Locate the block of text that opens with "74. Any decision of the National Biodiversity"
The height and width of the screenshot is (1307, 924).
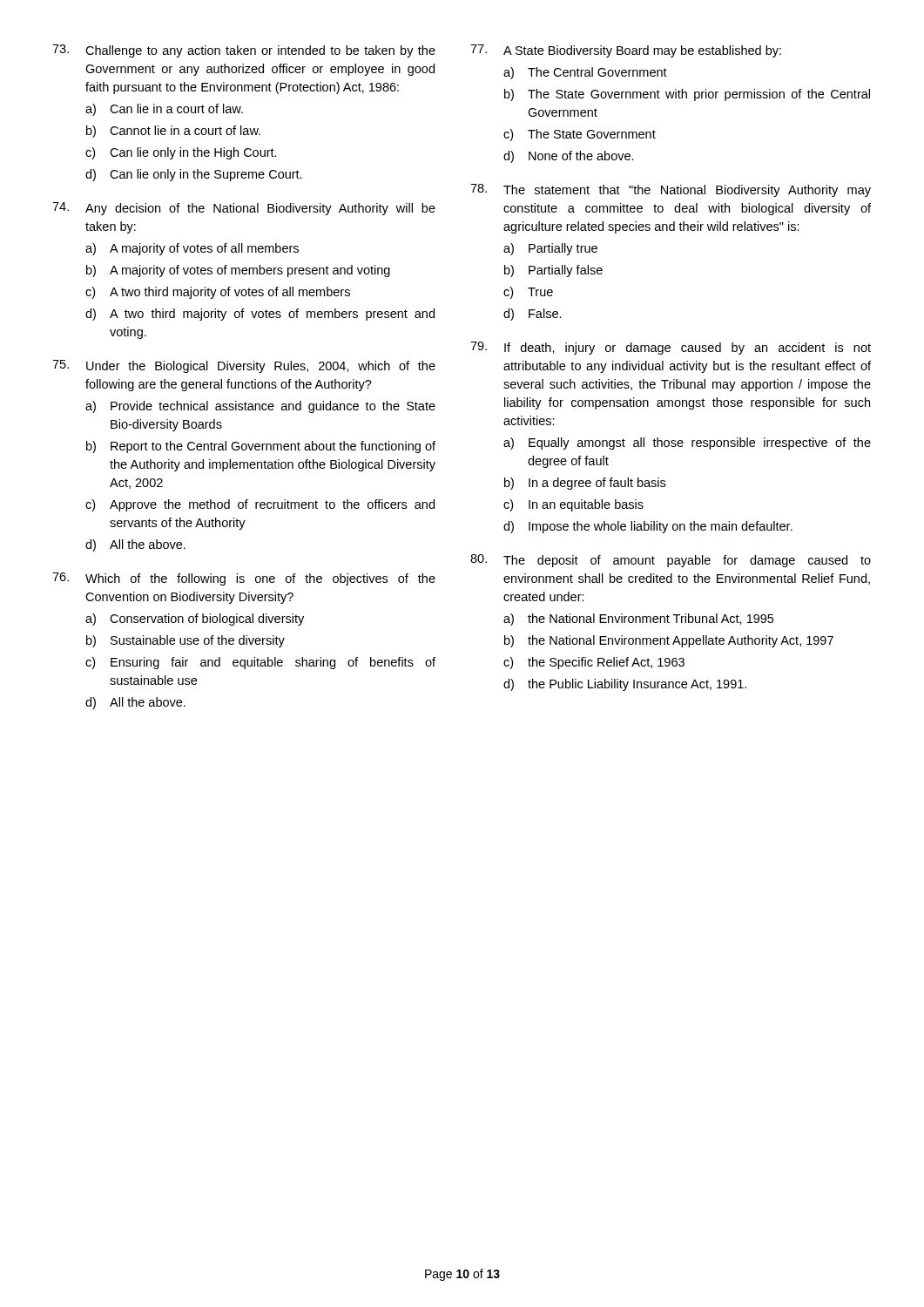point(244,271)
